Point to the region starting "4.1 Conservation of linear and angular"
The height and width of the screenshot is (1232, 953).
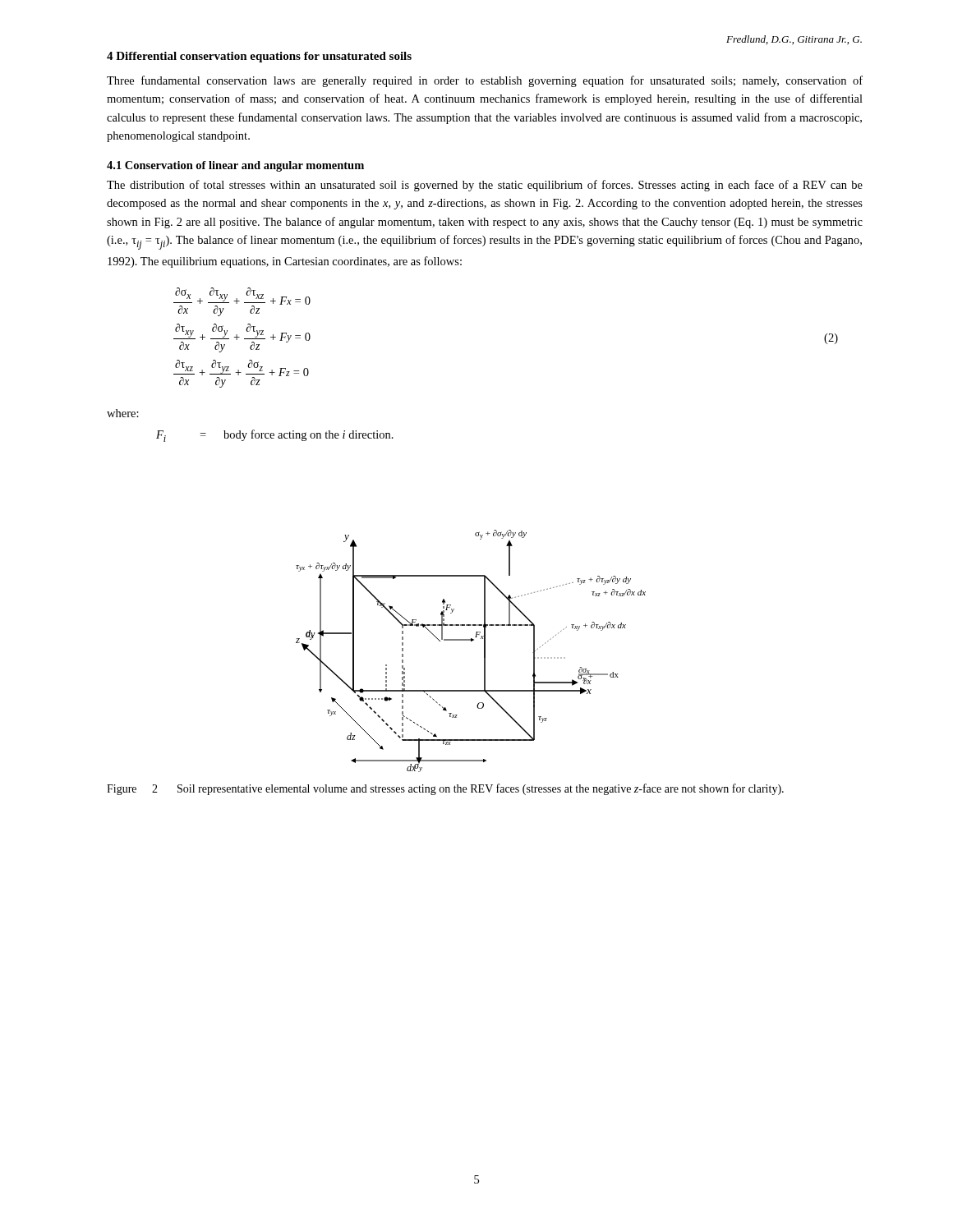[235, 166]
